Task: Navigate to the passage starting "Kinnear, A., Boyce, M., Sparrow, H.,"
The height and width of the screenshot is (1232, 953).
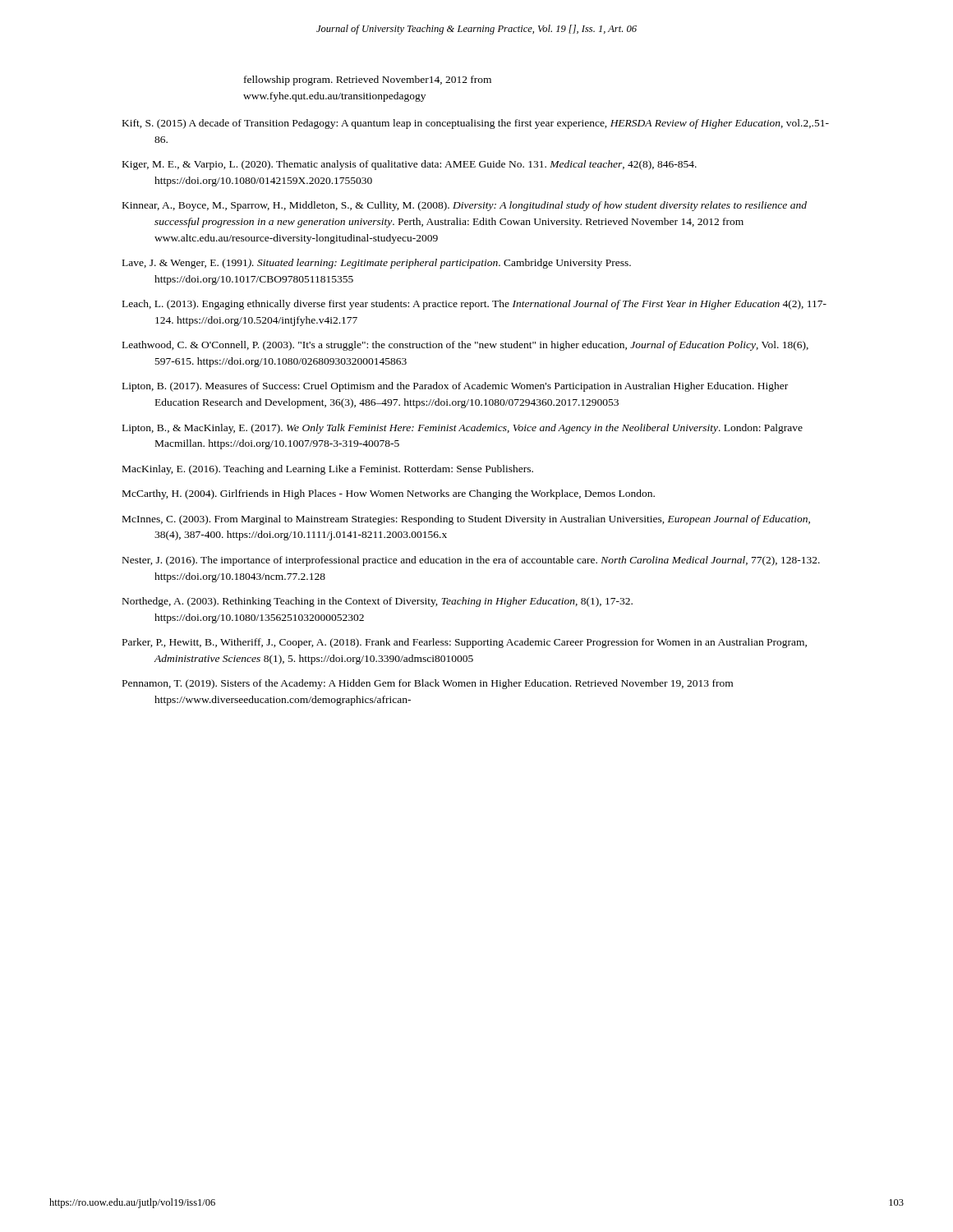Action: tap(464, 221)
